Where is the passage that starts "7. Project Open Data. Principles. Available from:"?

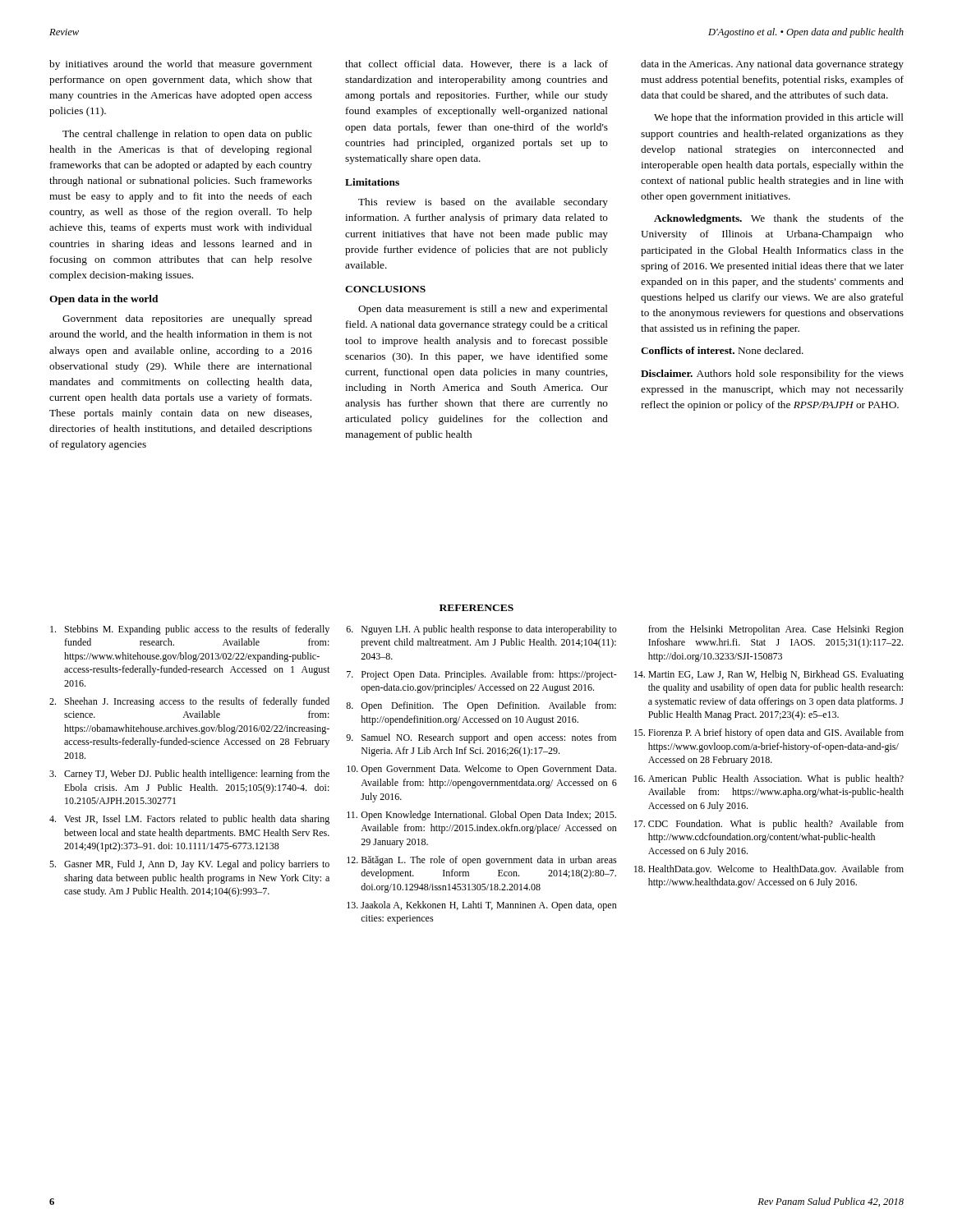pyautogui.click(x=481, y=681)
